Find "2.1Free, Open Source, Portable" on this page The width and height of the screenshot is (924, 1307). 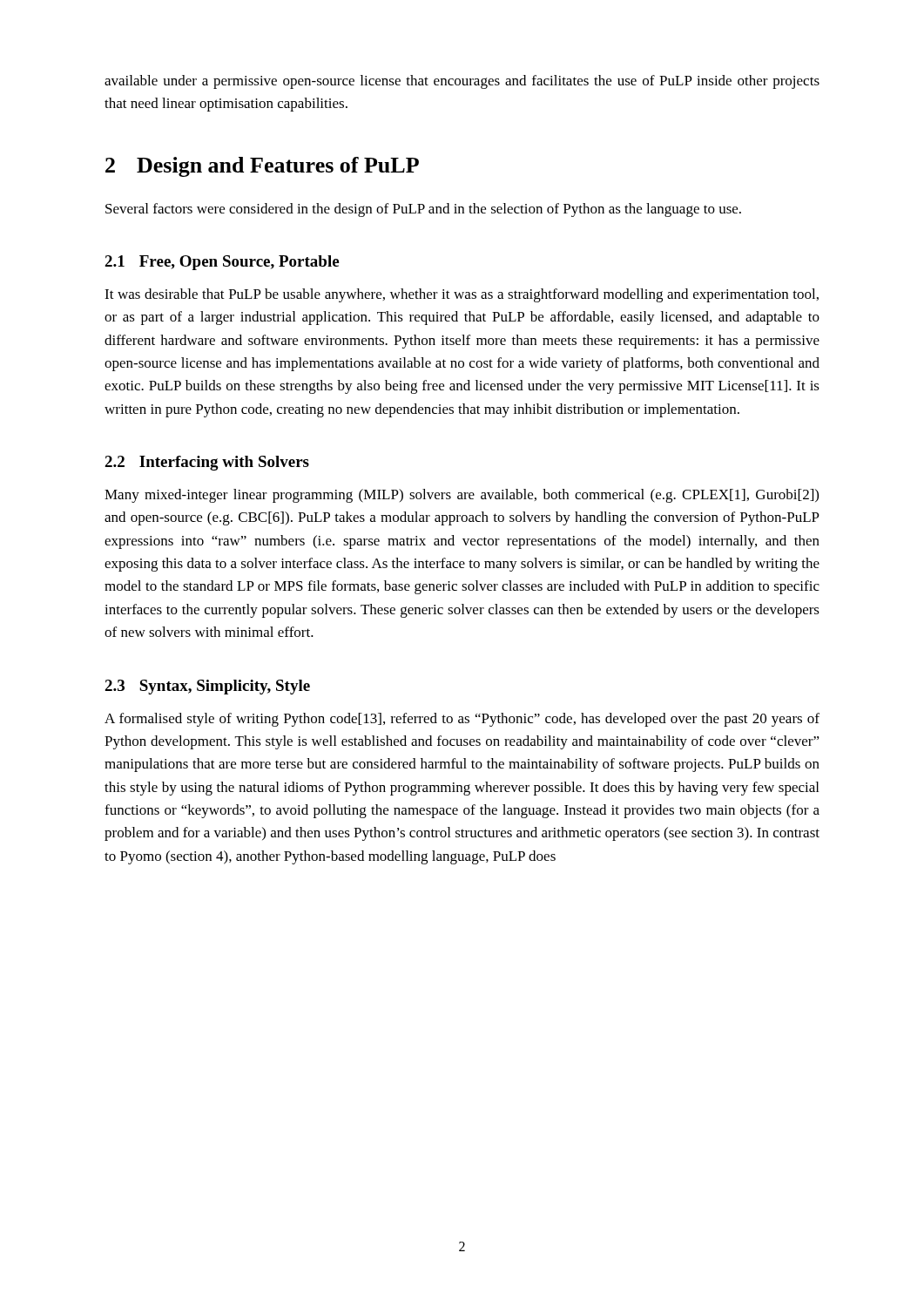point(222,261)
